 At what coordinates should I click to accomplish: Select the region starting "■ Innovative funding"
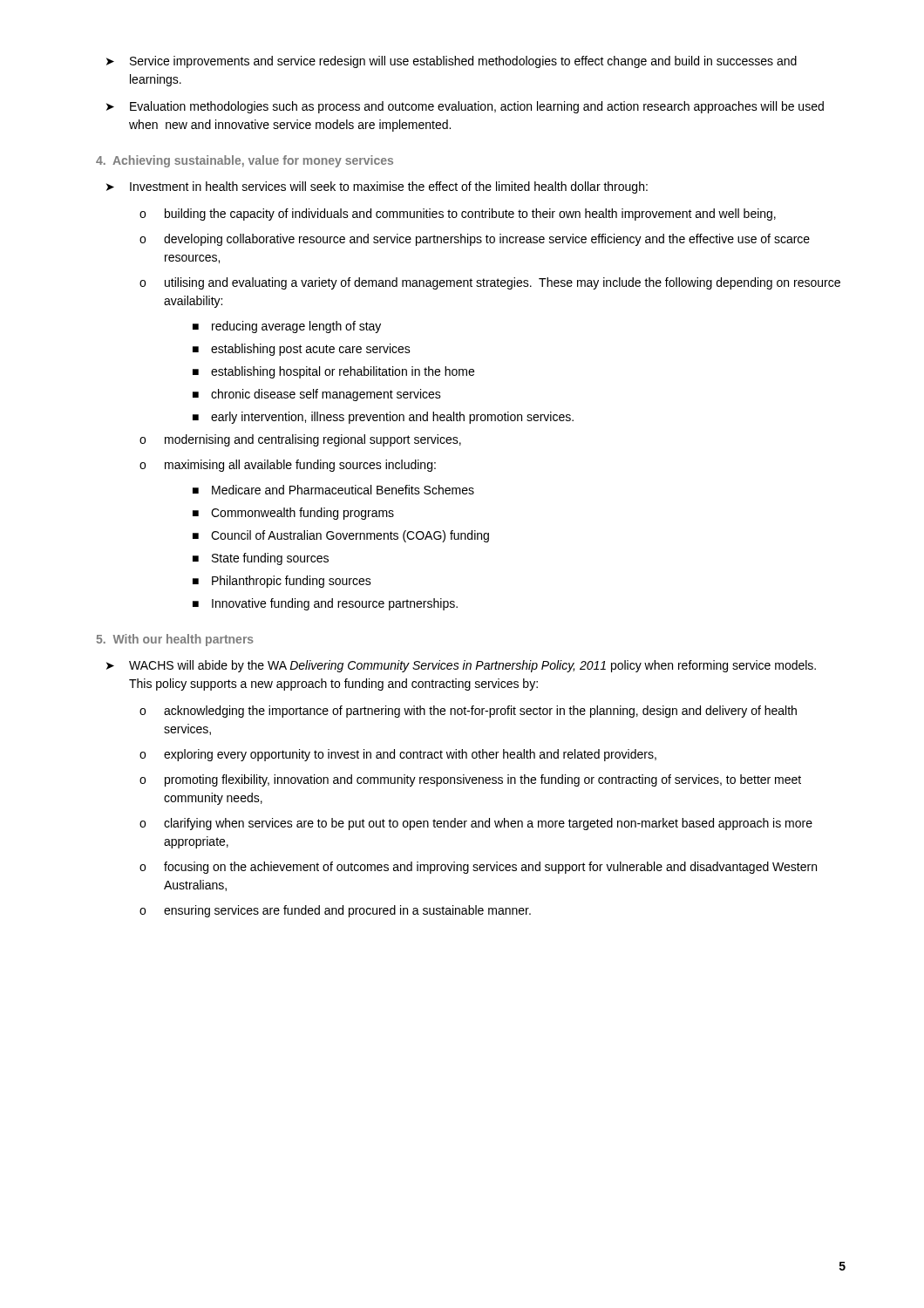325,604
